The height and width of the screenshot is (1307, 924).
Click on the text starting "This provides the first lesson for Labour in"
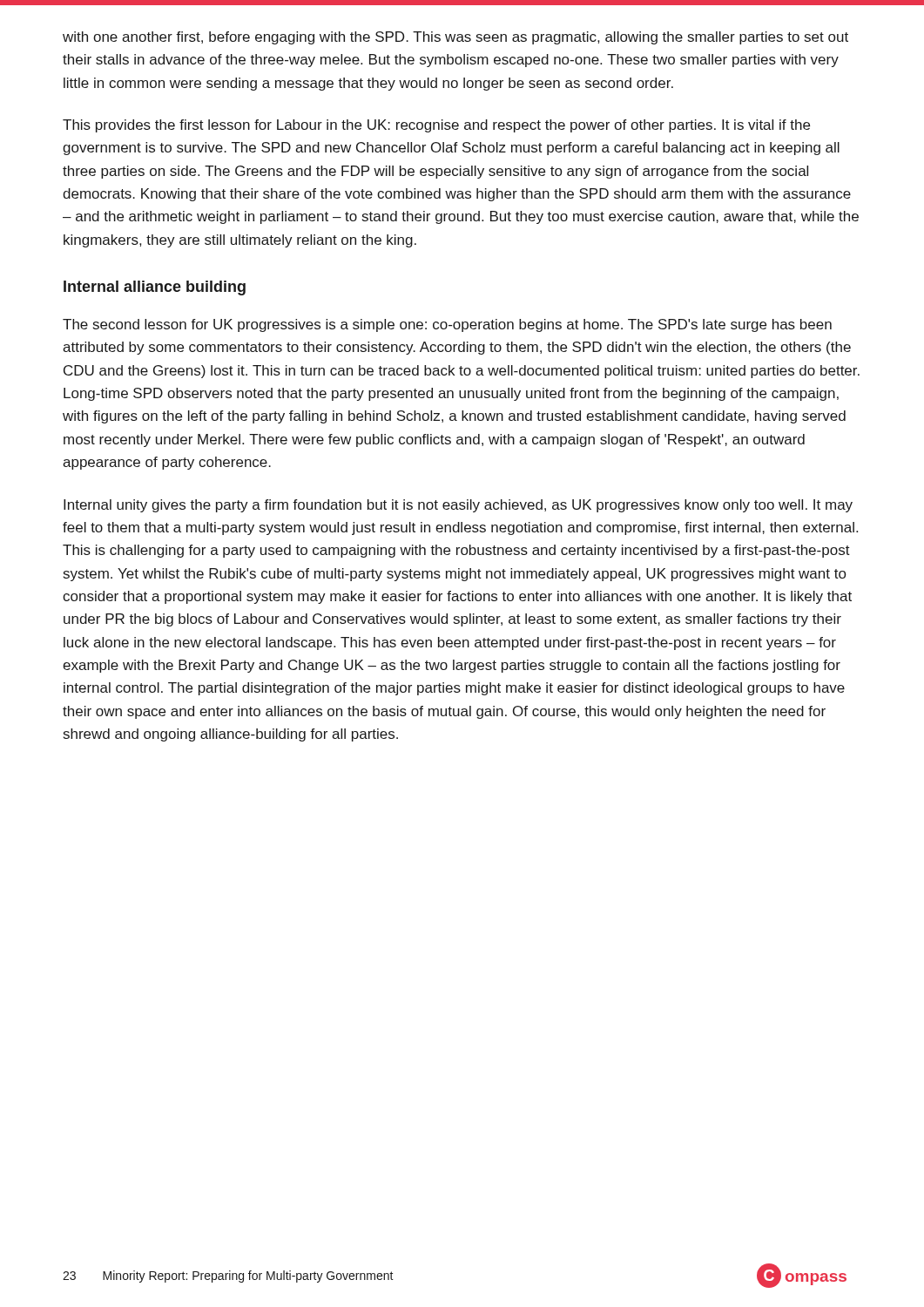461,182
